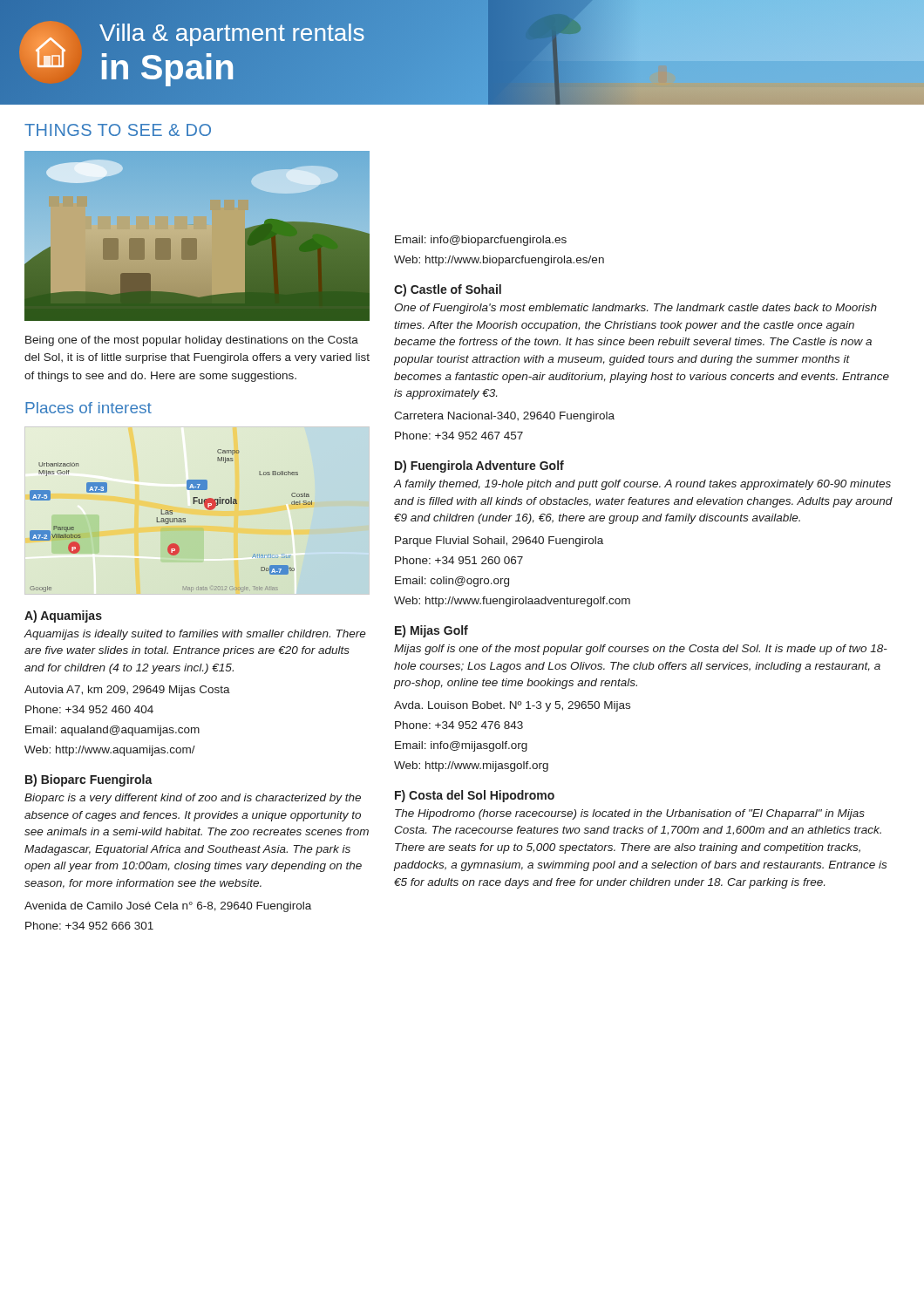Viewport: 924px width, 1308px height.
Task: Navigate to the block starting "Parque Fluvial Sohail, 29640 Fuengirola Phone:"
Action: click(512, 570)
